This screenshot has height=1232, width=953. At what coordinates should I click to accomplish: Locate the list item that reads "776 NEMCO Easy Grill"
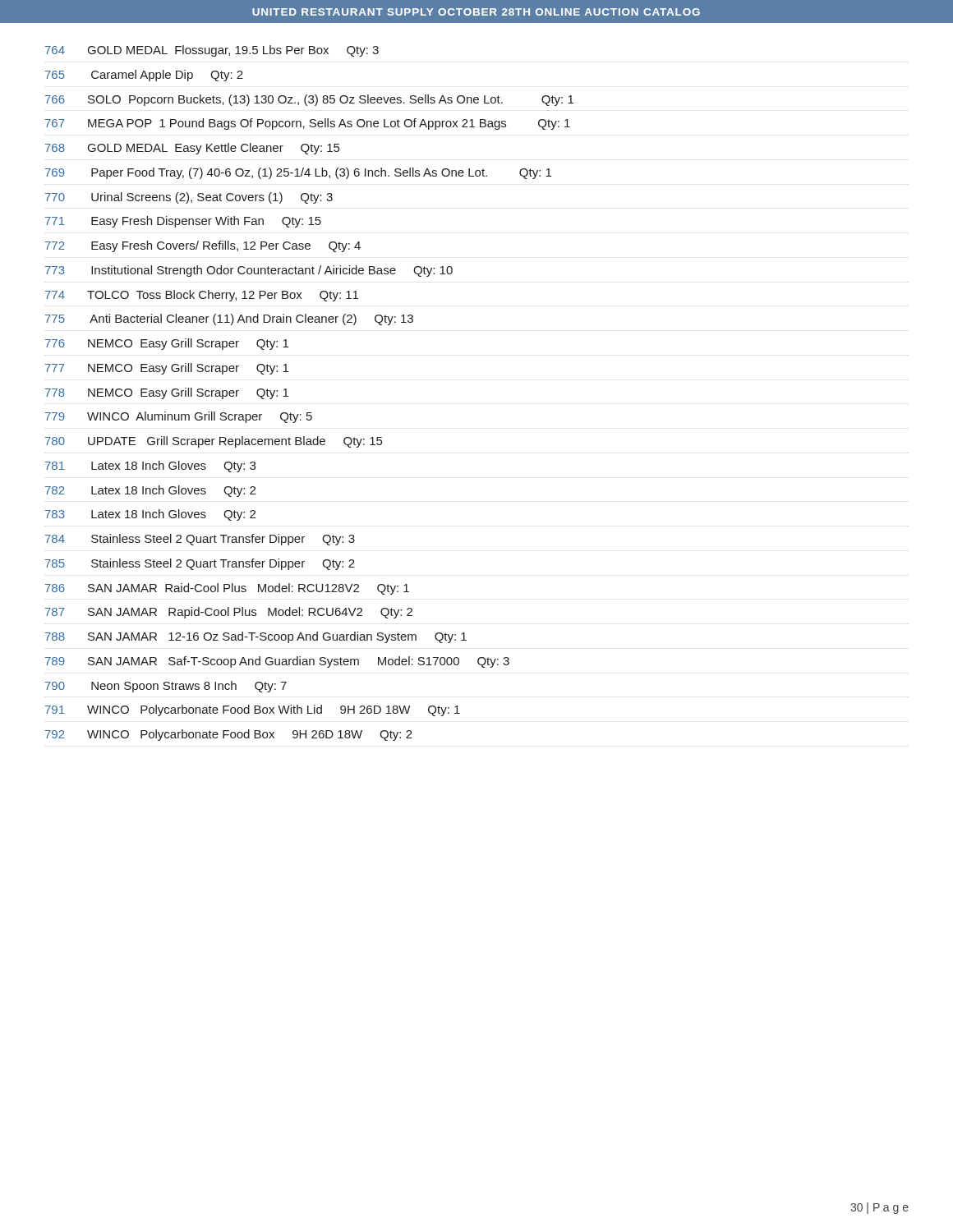click(x=167, y=344)
